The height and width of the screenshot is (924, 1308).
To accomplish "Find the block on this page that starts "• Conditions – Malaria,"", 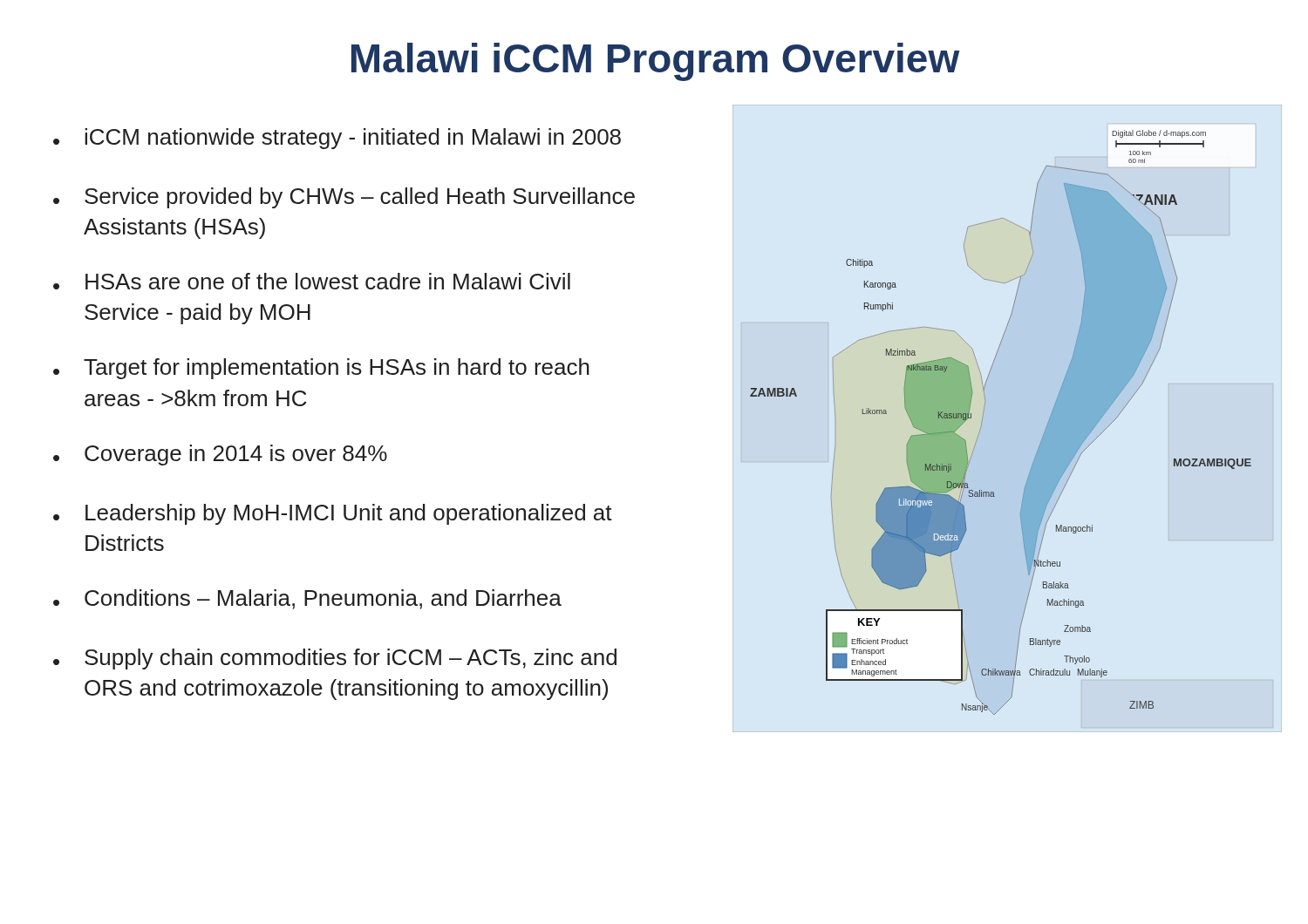I will point(349,601).
